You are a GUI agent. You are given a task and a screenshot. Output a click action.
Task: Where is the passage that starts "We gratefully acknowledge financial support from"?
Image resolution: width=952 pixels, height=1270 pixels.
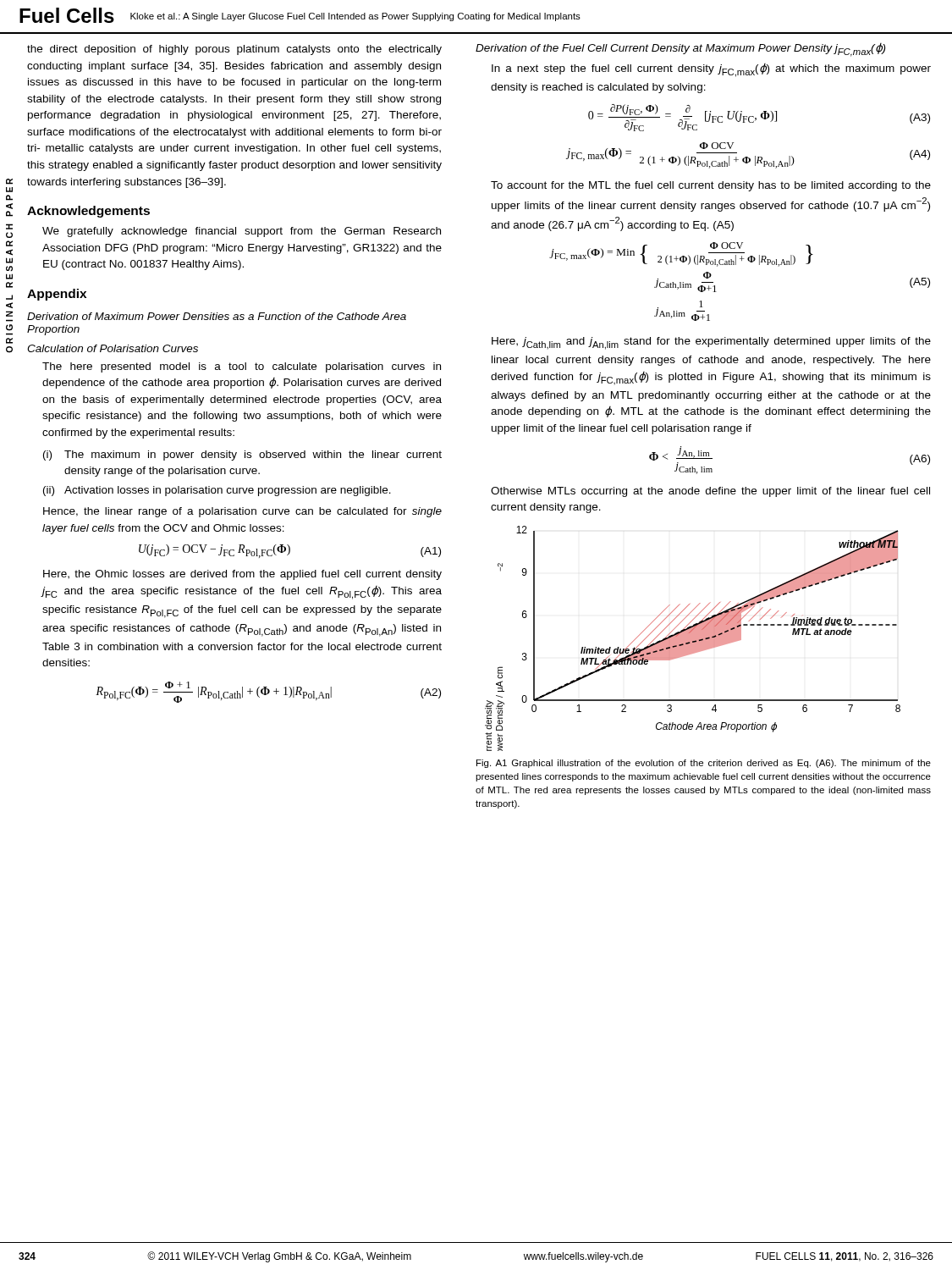tap(242, 247)
